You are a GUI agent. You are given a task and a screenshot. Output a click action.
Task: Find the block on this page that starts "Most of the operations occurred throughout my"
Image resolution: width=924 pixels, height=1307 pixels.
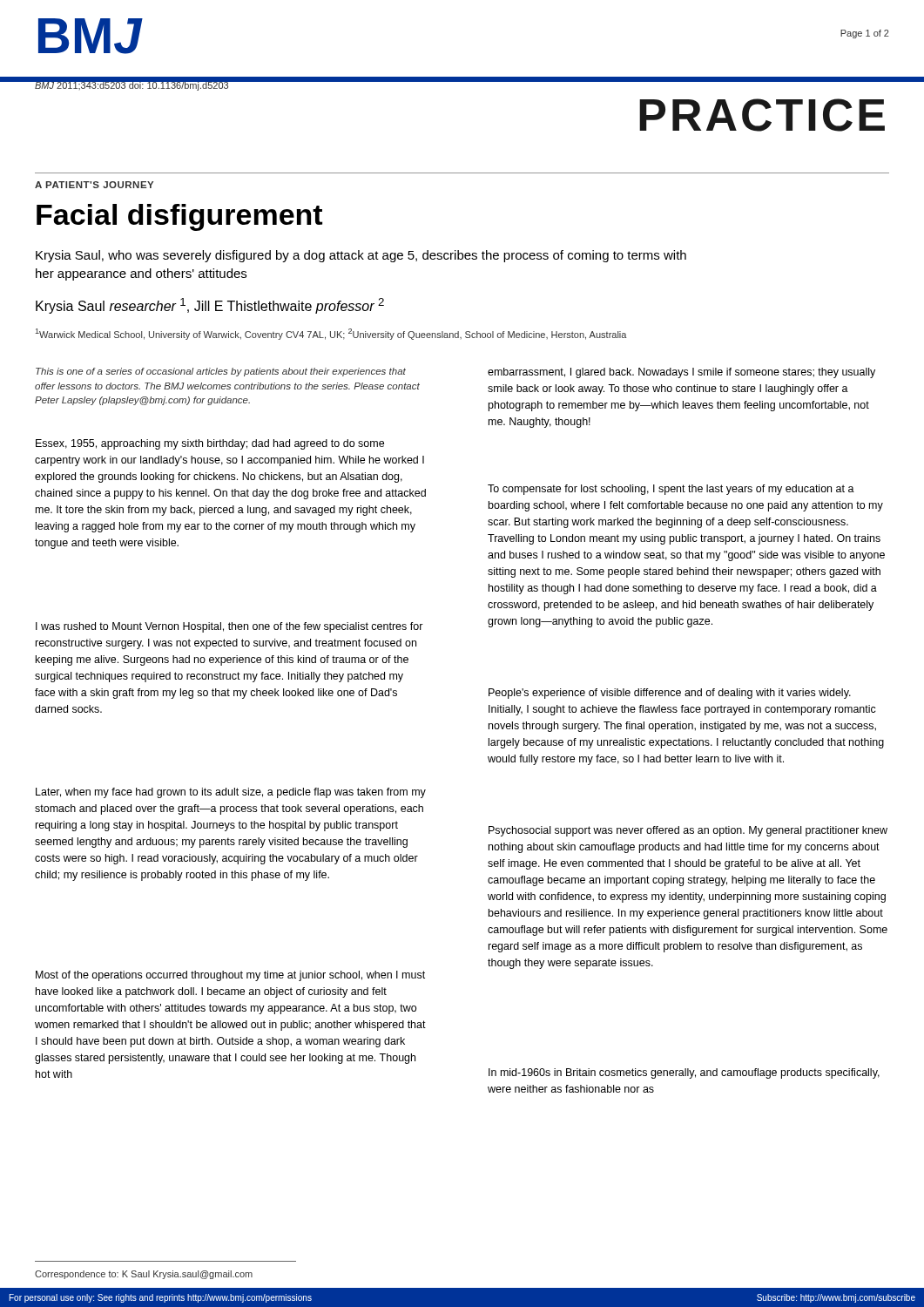(x=230, y=1025)
